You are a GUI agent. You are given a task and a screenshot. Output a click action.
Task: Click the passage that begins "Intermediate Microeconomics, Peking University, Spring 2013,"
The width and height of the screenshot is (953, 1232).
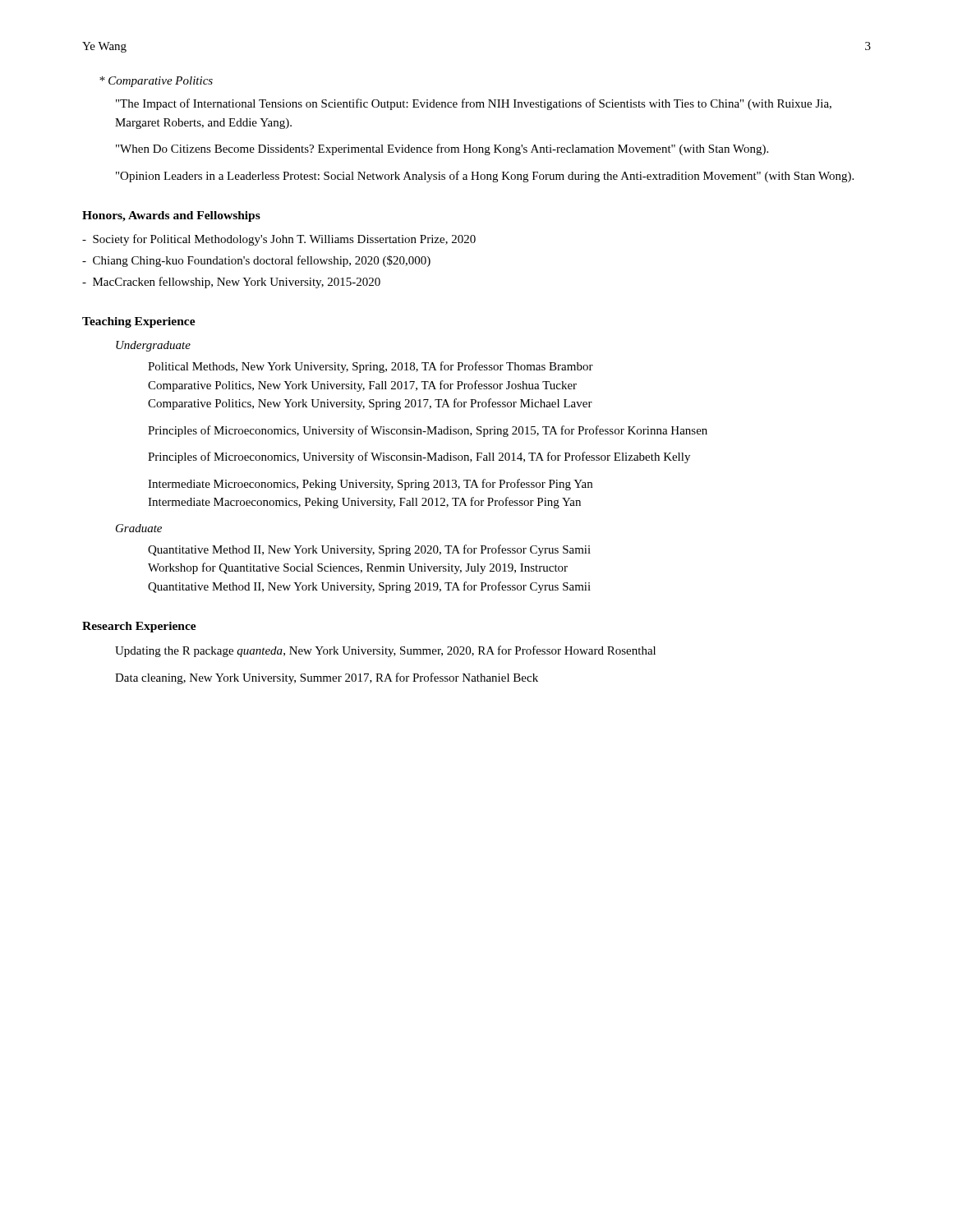[x=370, y=493]
